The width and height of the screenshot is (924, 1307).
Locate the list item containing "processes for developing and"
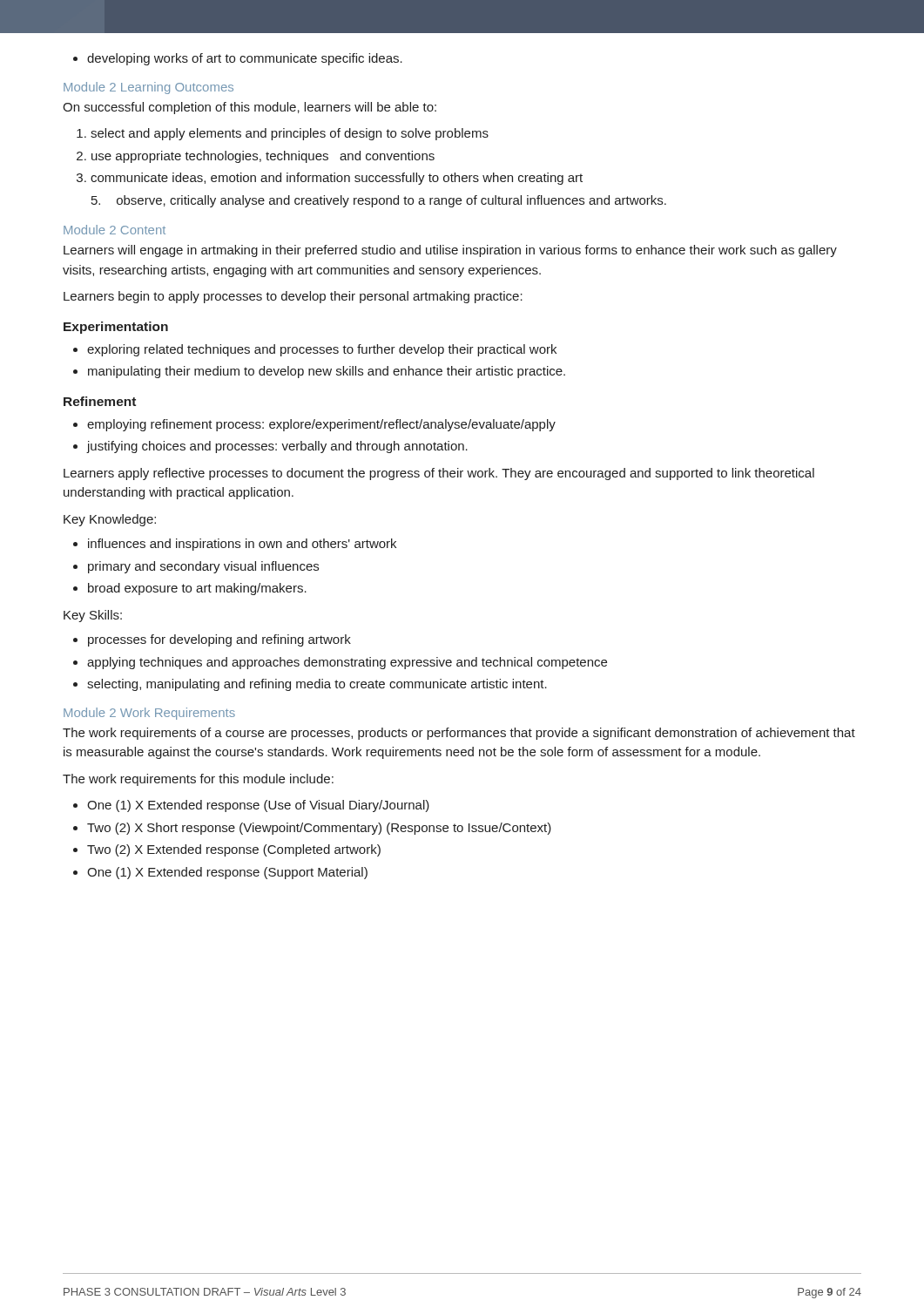[x=462, y=662]
